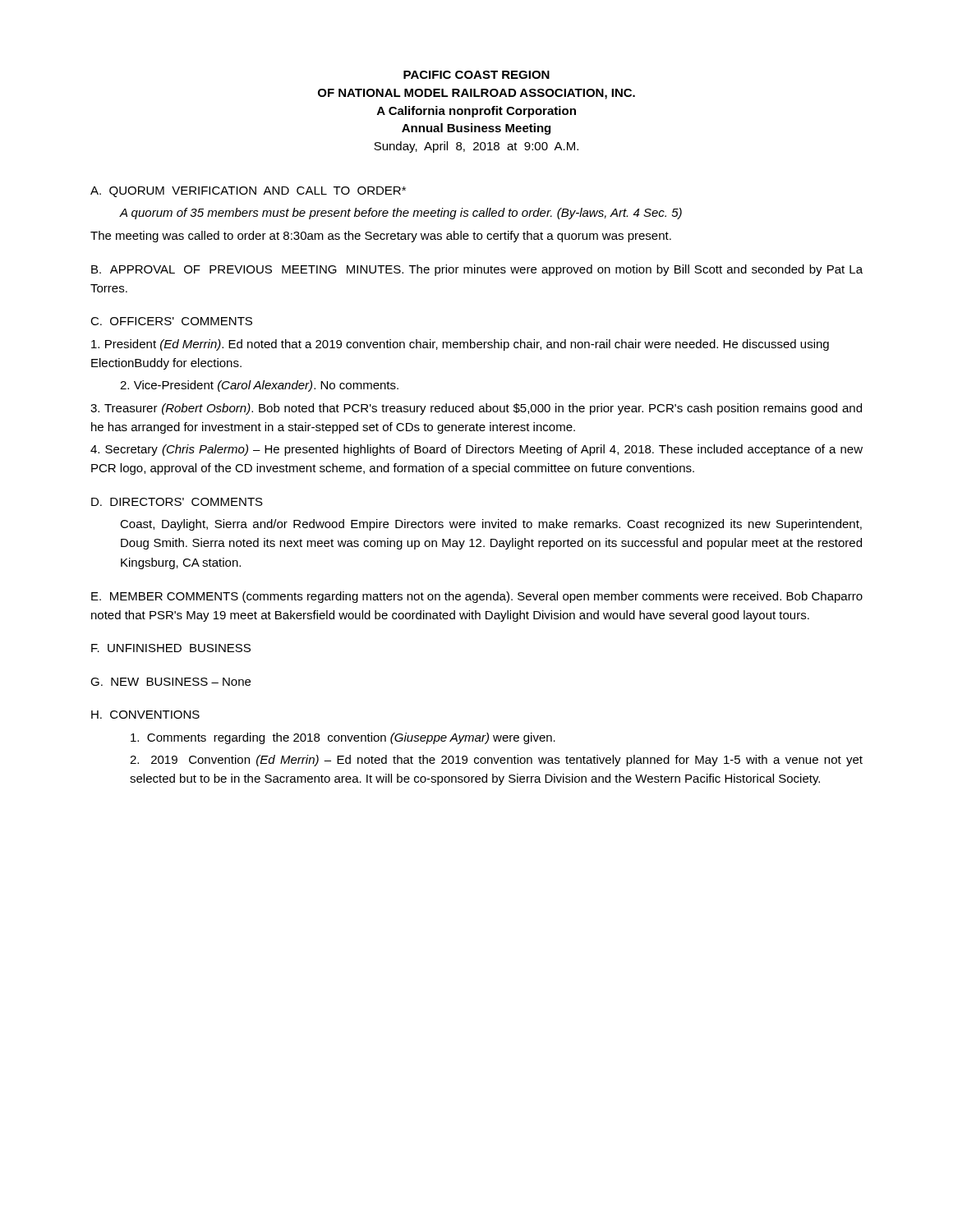Click the passage that begins "3. Treasurer (Robert"
This screenshot has width=953, height=1232.
click(x=476, y=417)
